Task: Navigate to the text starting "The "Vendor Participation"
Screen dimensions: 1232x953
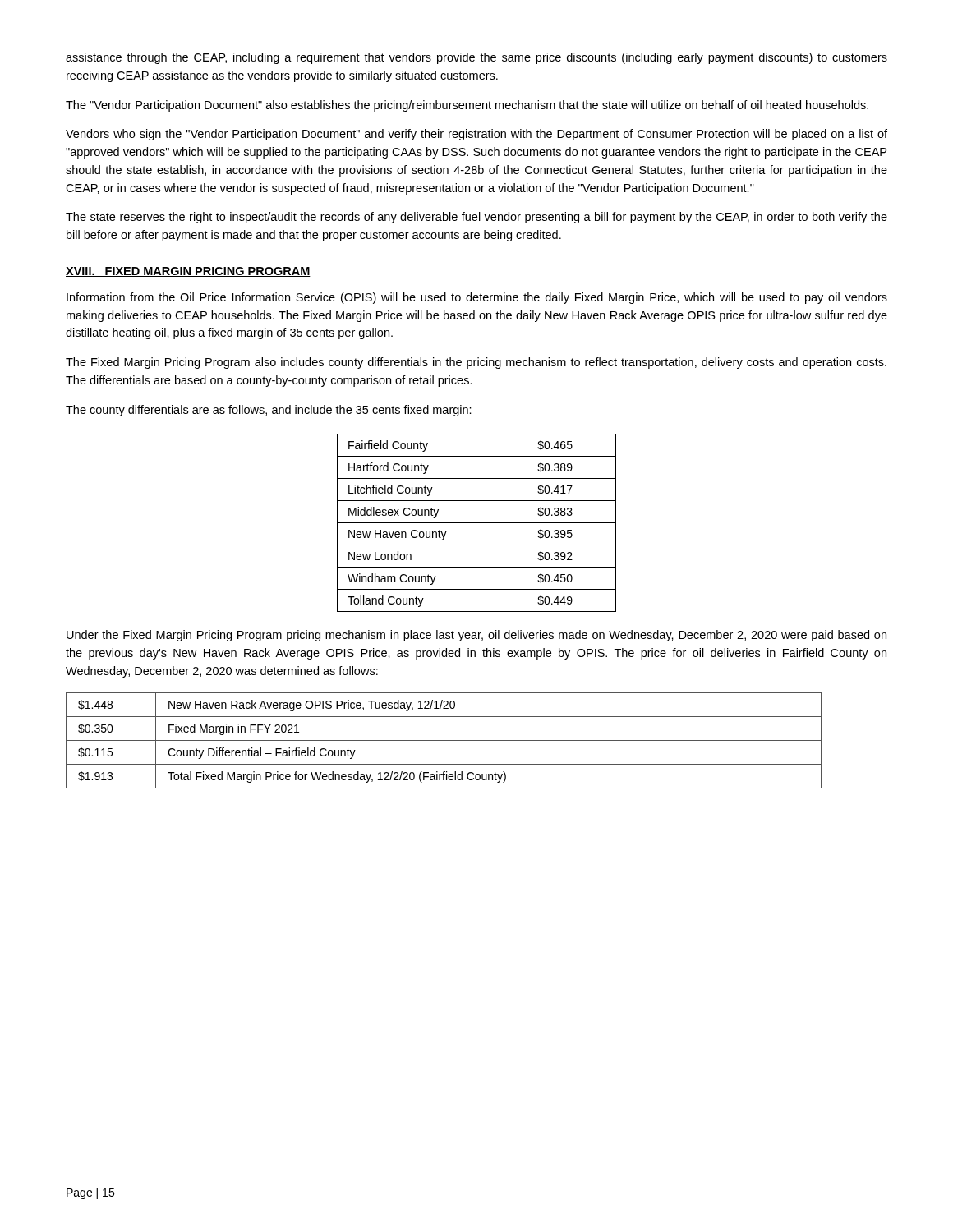Action: 468,105
